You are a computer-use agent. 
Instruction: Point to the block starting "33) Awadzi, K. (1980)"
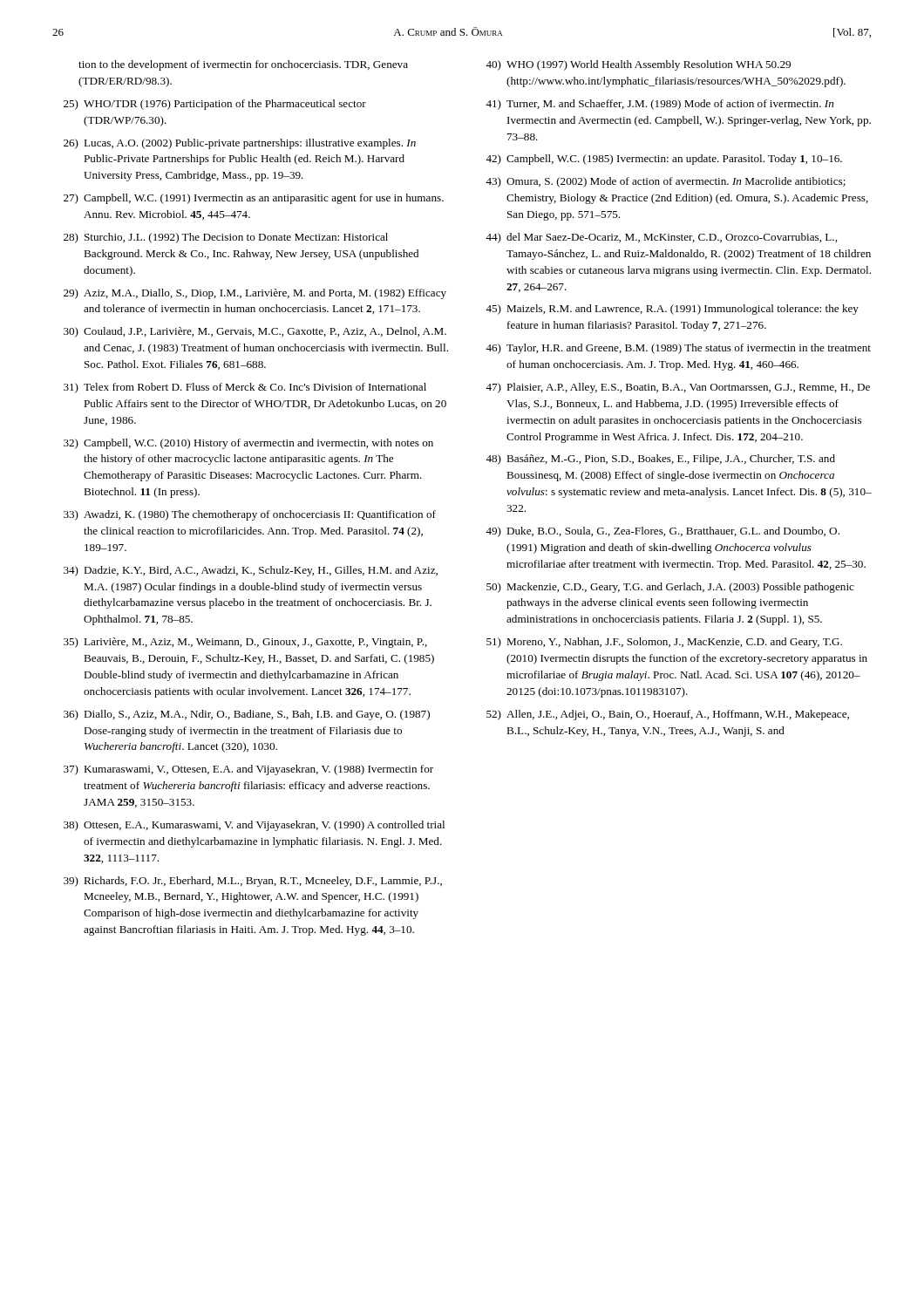pyautogui.click(x=251, y=531)
